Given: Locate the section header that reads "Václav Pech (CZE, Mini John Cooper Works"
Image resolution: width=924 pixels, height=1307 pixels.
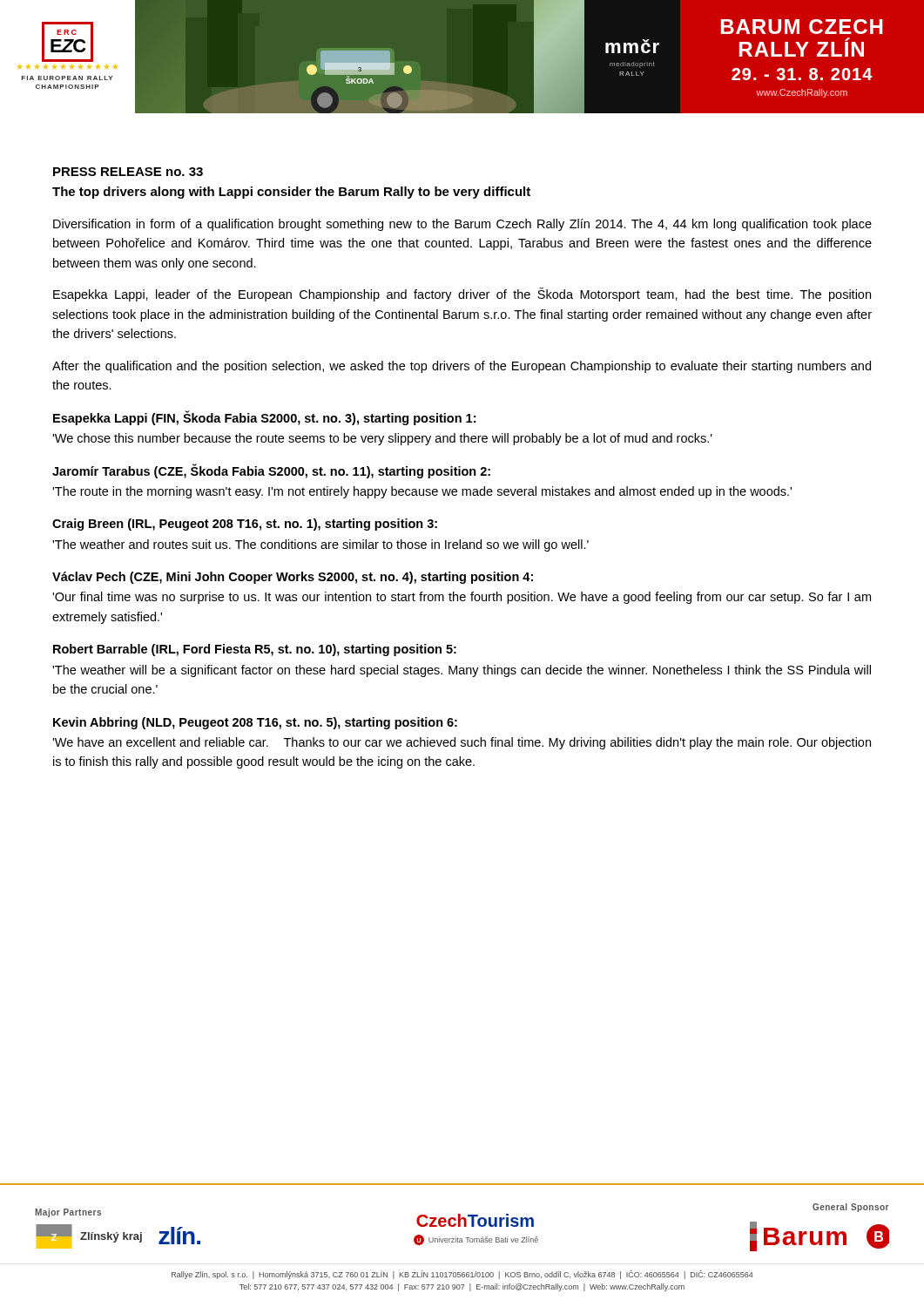Looking at the screenshot, I should (293, 577).
